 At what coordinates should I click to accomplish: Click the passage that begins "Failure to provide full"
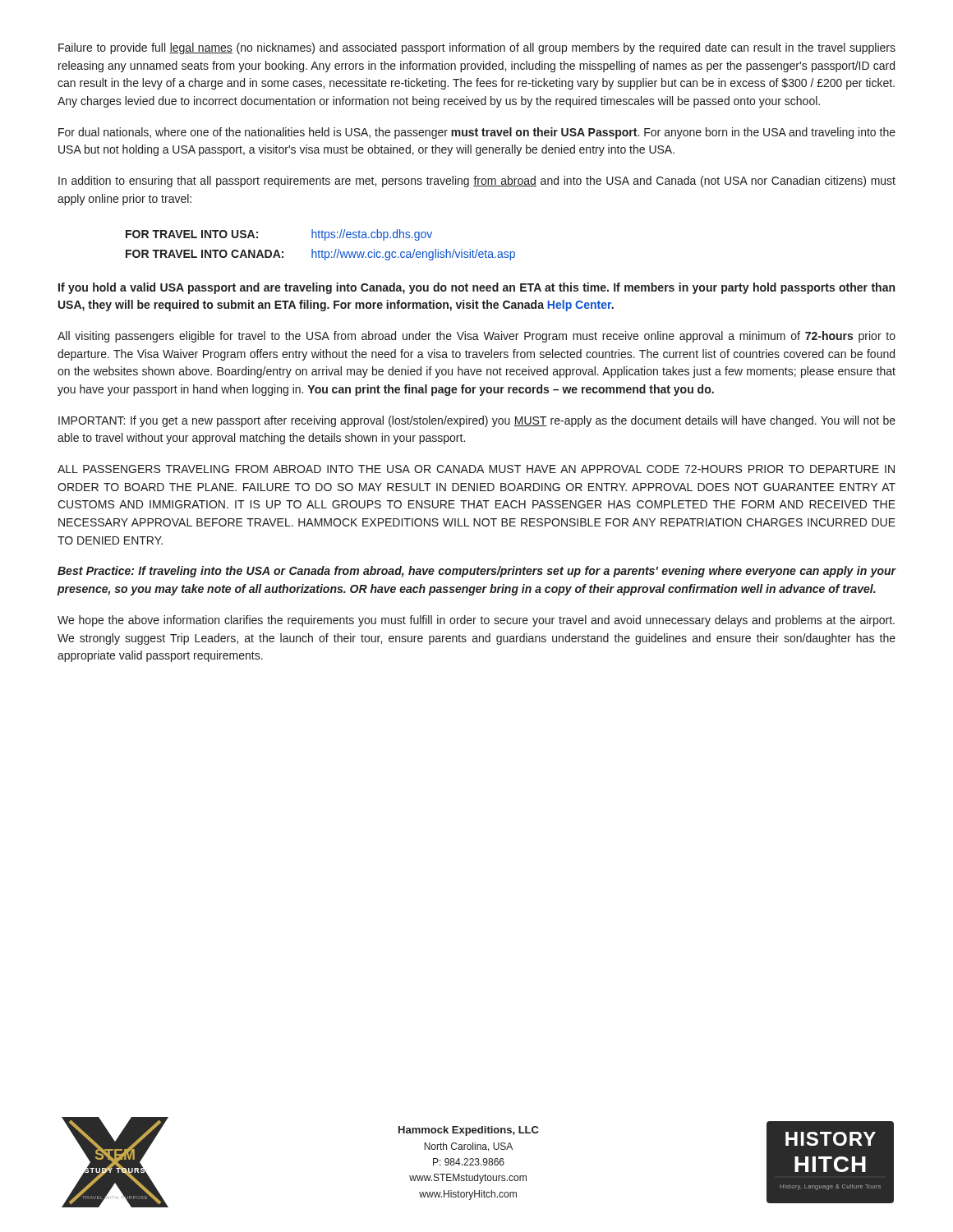coord(476,74)
